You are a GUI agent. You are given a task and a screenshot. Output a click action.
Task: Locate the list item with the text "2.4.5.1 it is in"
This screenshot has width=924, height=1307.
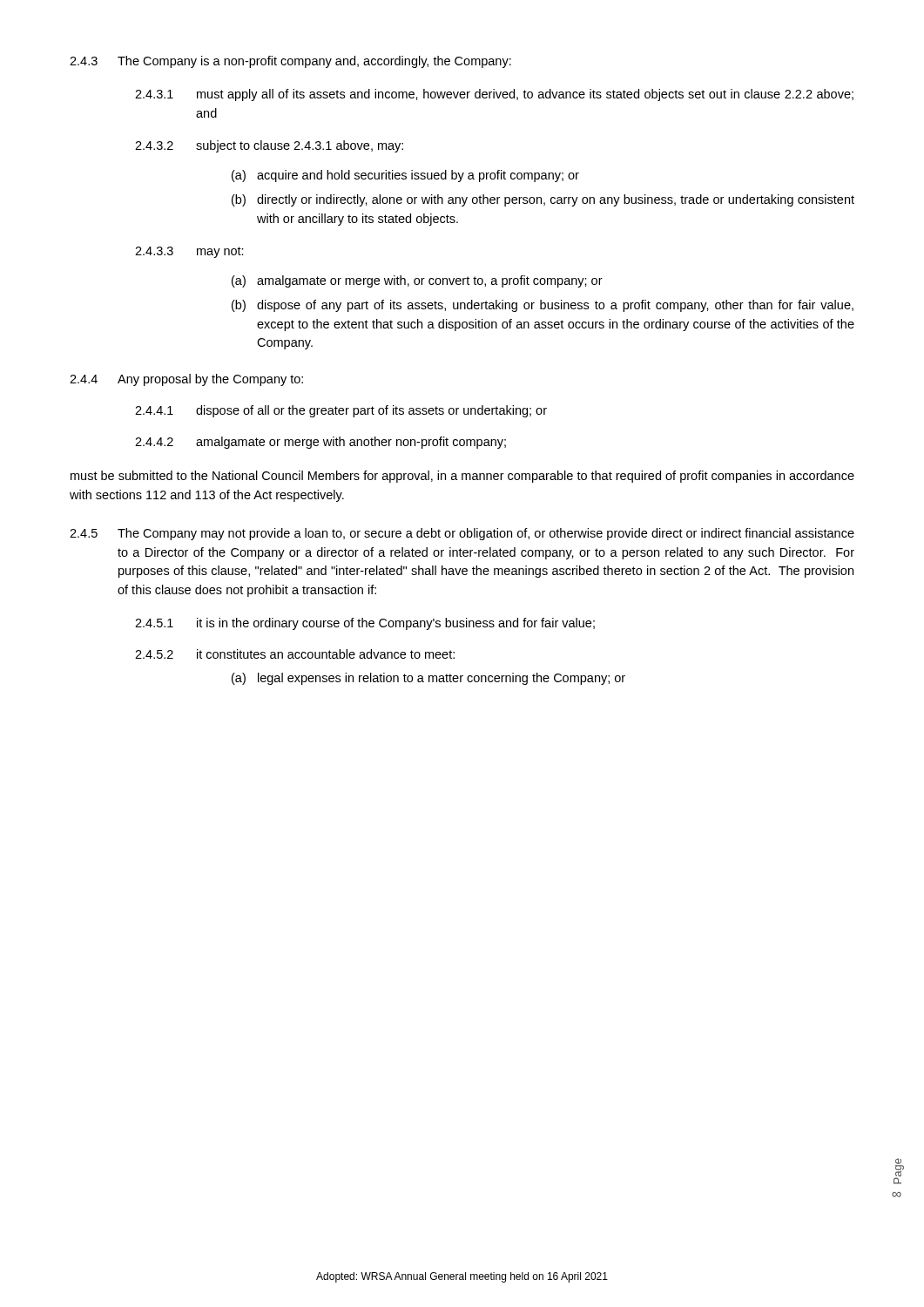click(x=365, y=624)
